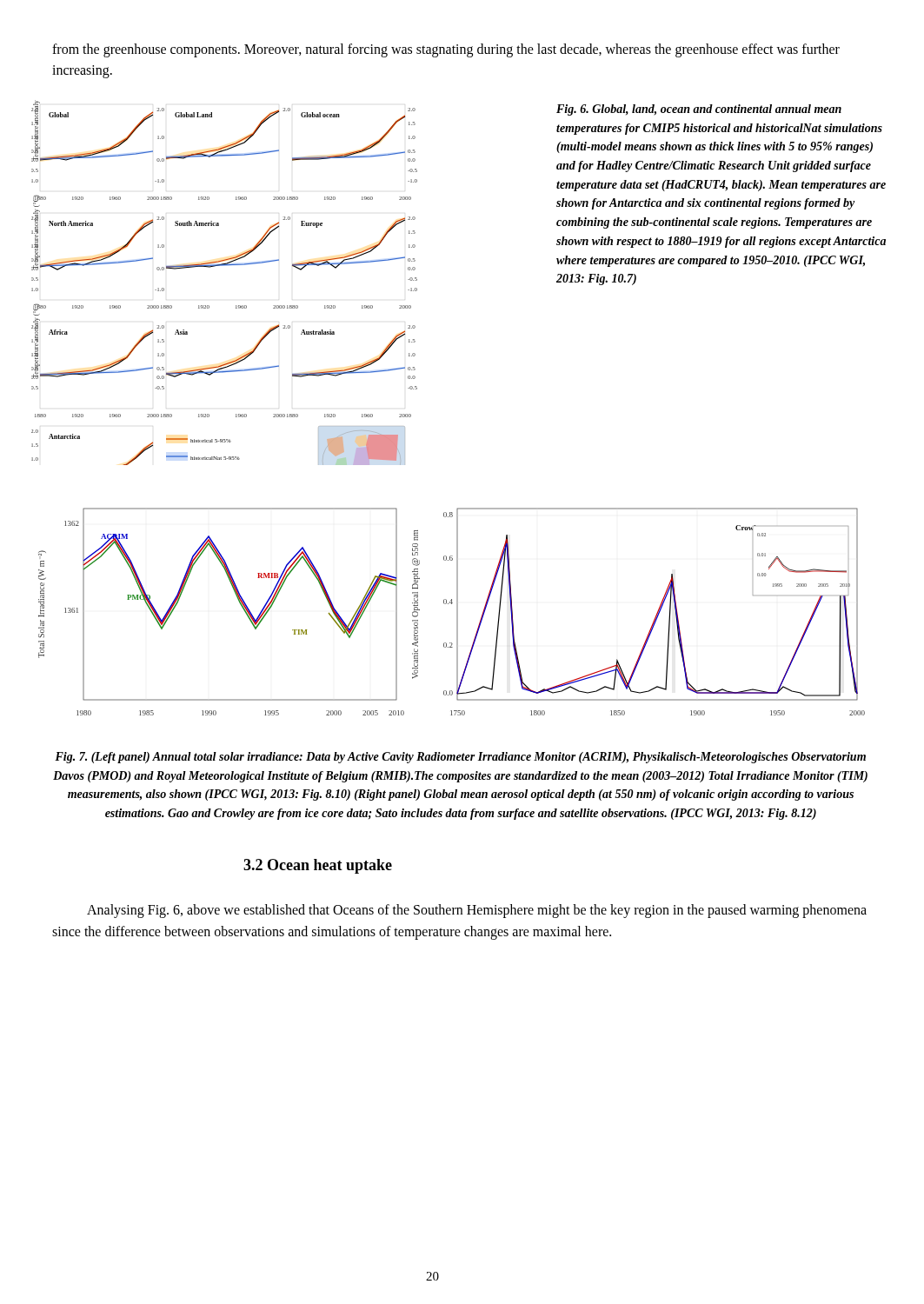Click on the caption containing "Fig. 7. (Left panel) Annual total solar"
Viewport: 924px width, 1304px height.
point(461,785)
